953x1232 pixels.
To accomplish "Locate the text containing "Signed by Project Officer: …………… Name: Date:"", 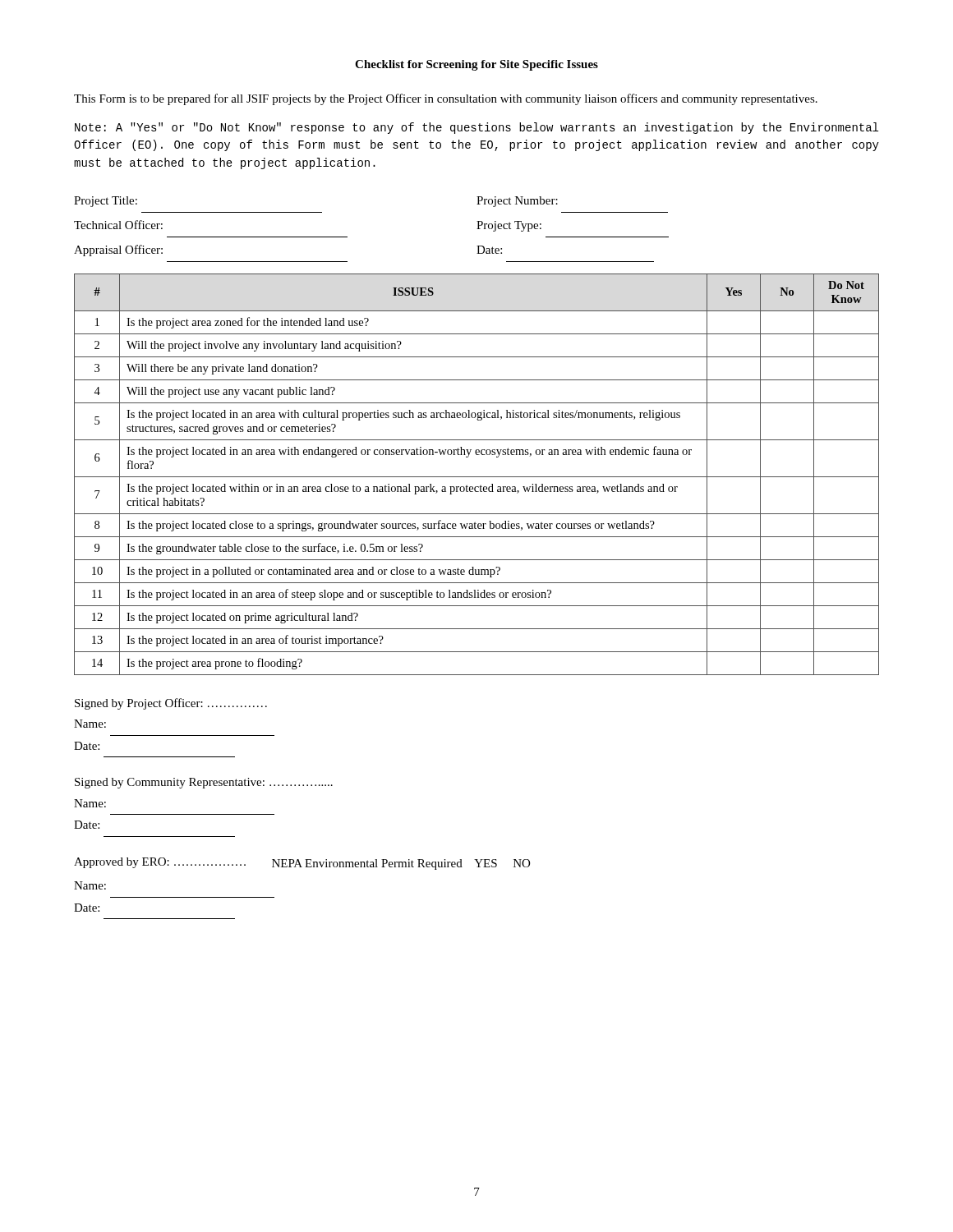I will [171, 704].
